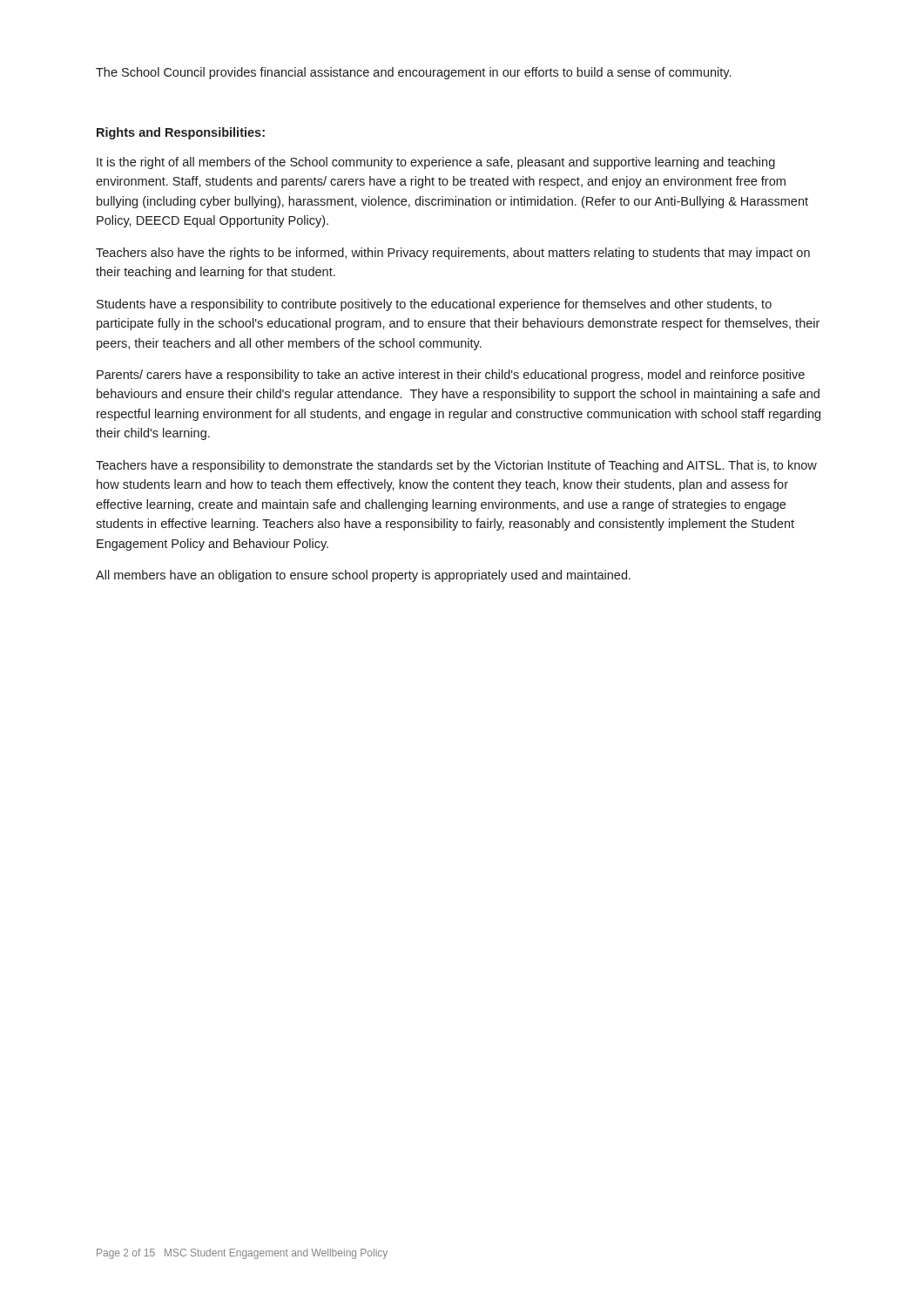Viewport: 924px width, 1307px height.
Task: Select the element starting "The School Council provides financial"
Action: click(x=414, y=72)
